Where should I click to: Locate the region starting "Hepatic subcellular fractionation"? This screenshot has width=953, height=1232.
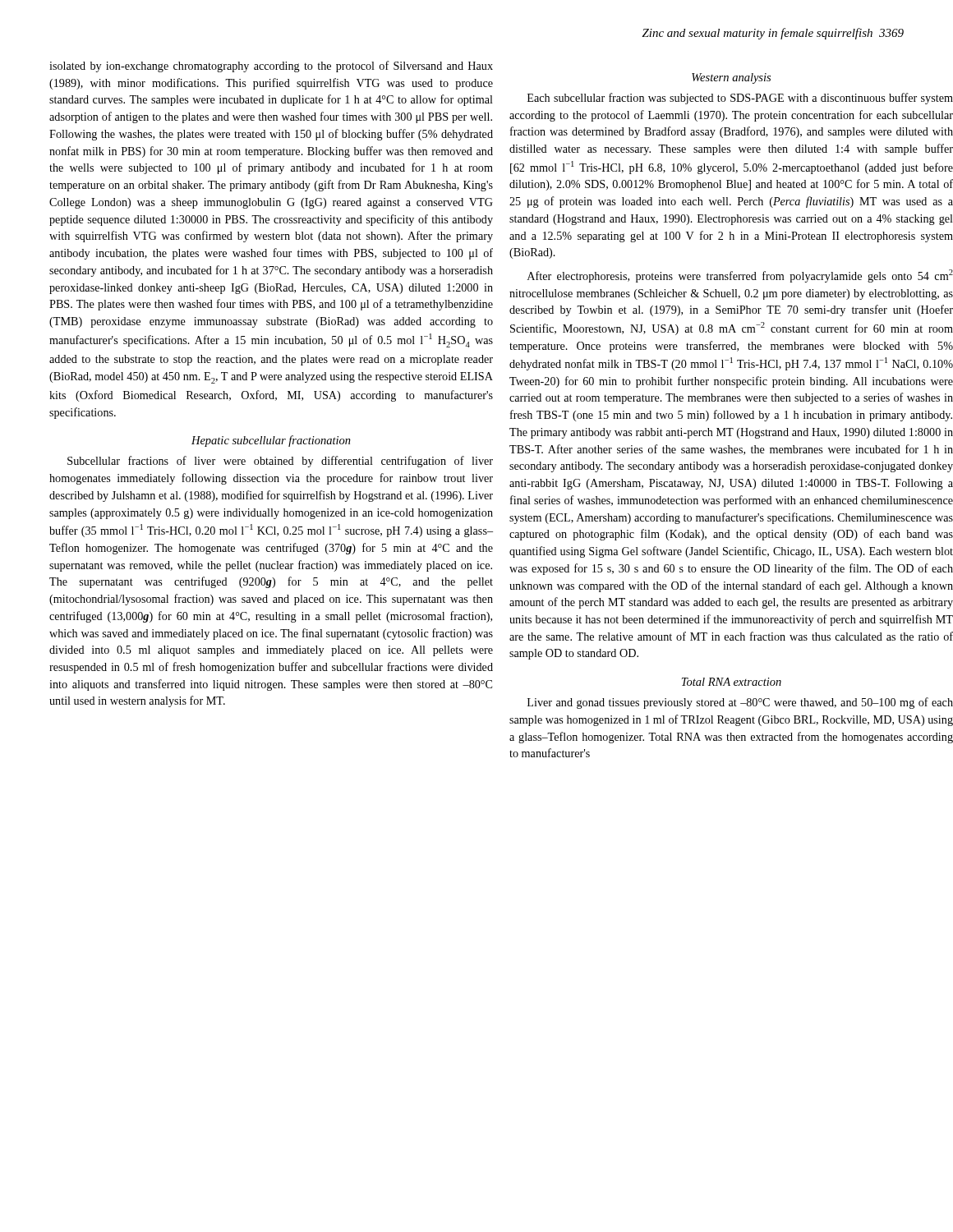click(x=271, y=441)
